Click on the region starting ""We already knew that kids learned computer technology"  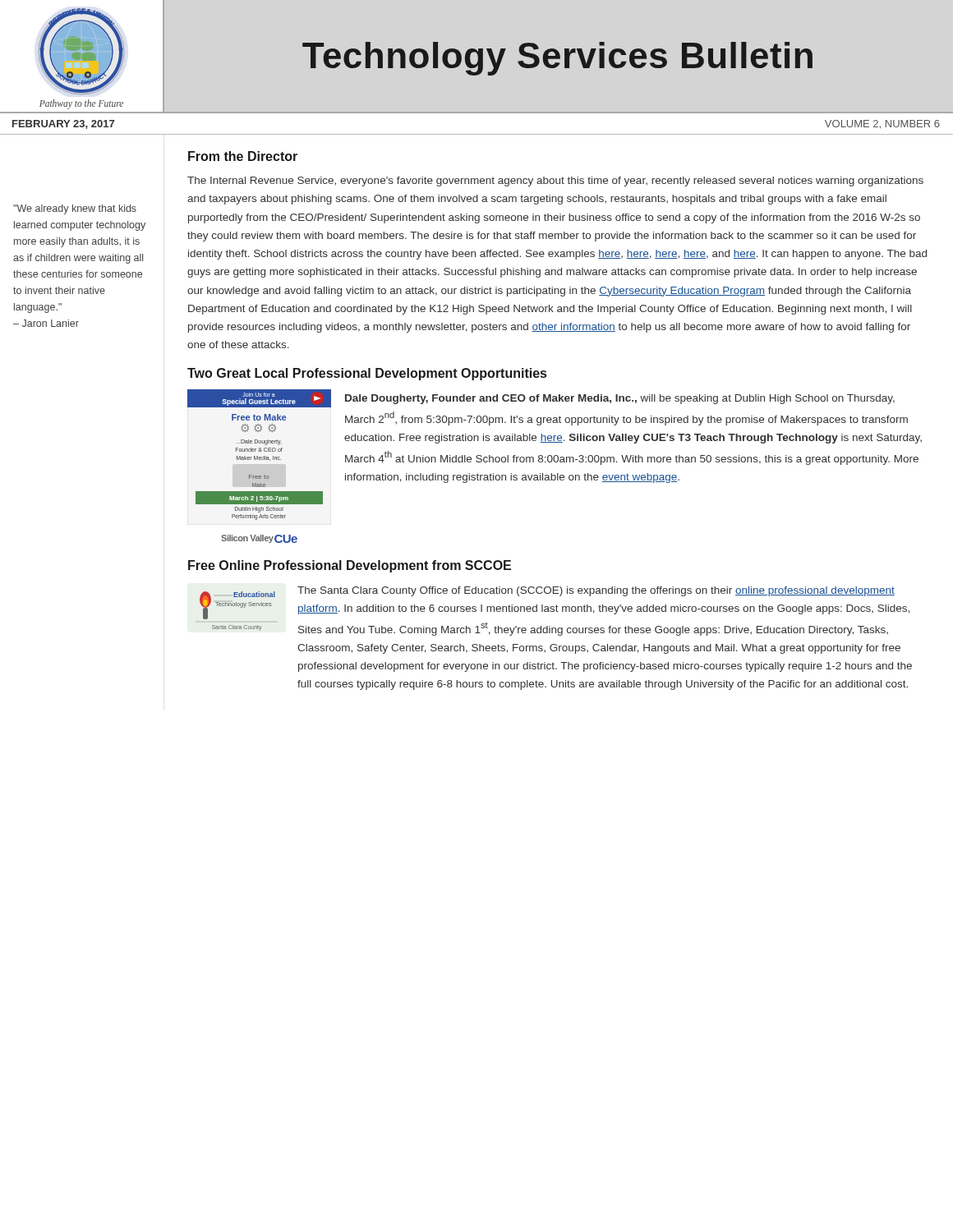(79, 266)
